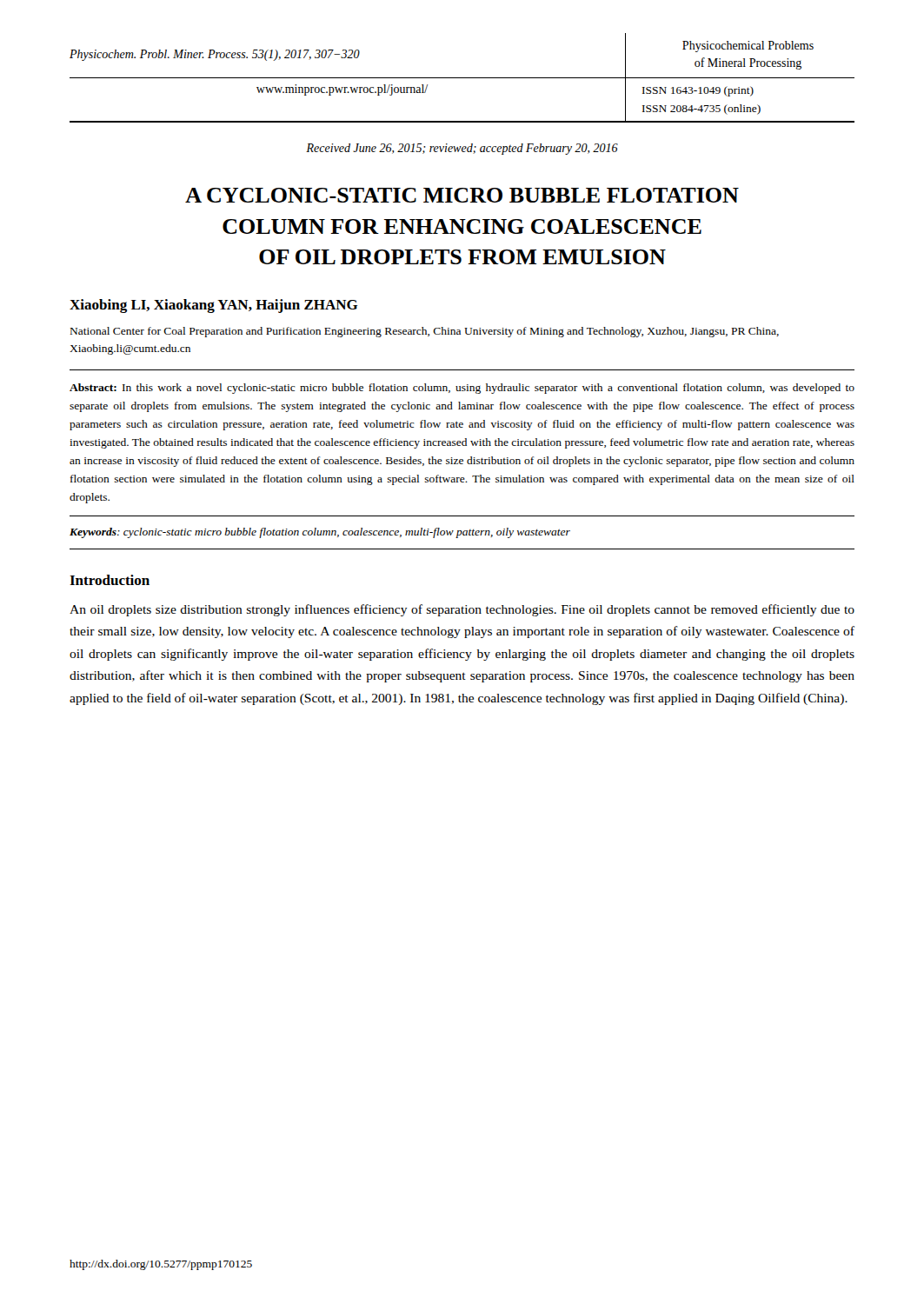The image size is (924, 1304).
Task: Click on the text block that says "National Center for Coal Preparation and"
Action: [424, 339]
